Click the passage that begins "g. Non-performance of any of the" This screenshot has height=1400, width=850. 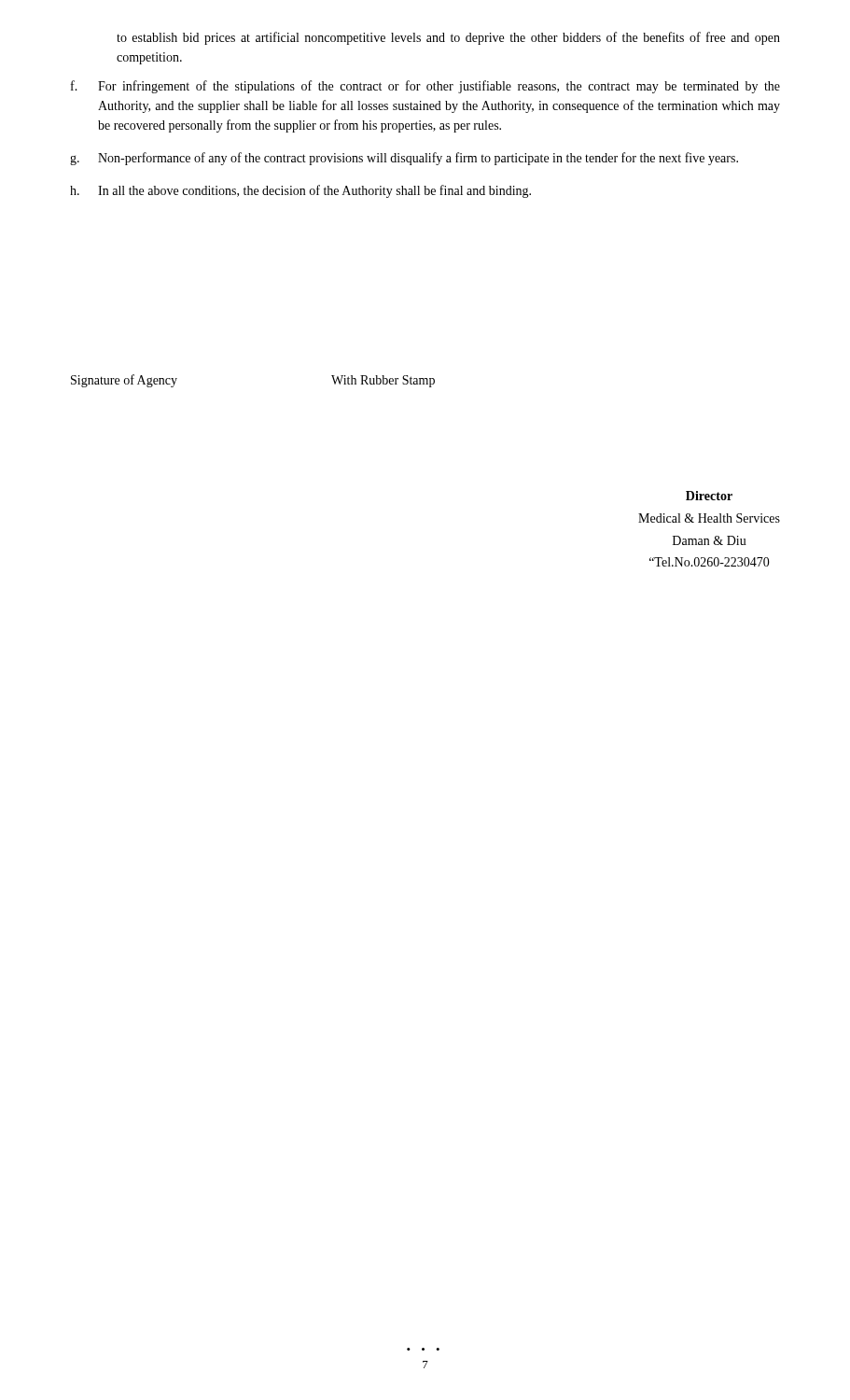click(x=425, y=158)
